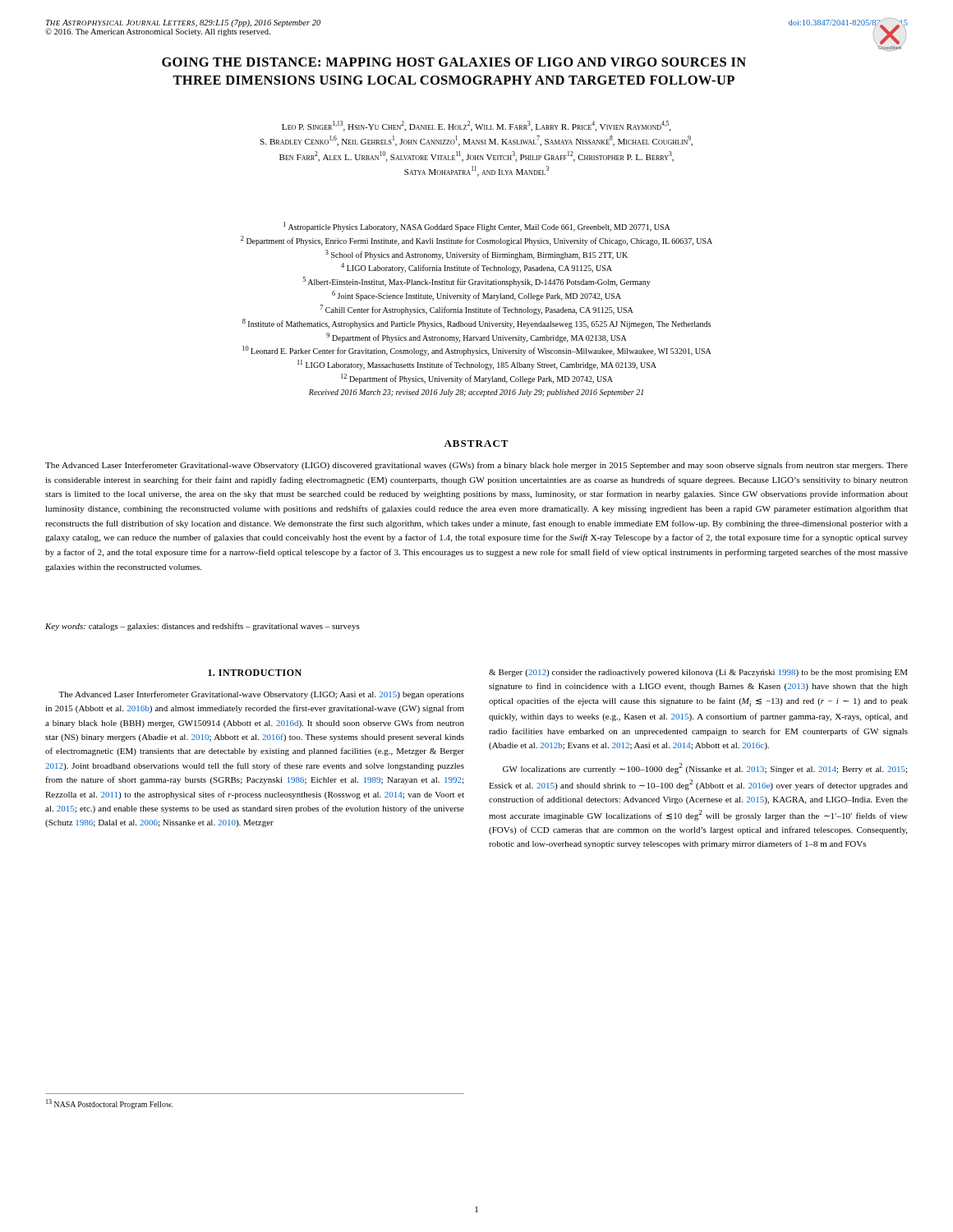The image size is (953, 1232).
Task: Find the title that says "GOING THE DISTANCE: MAPPING HOST GALAXIES"
Action: (454, 72)
